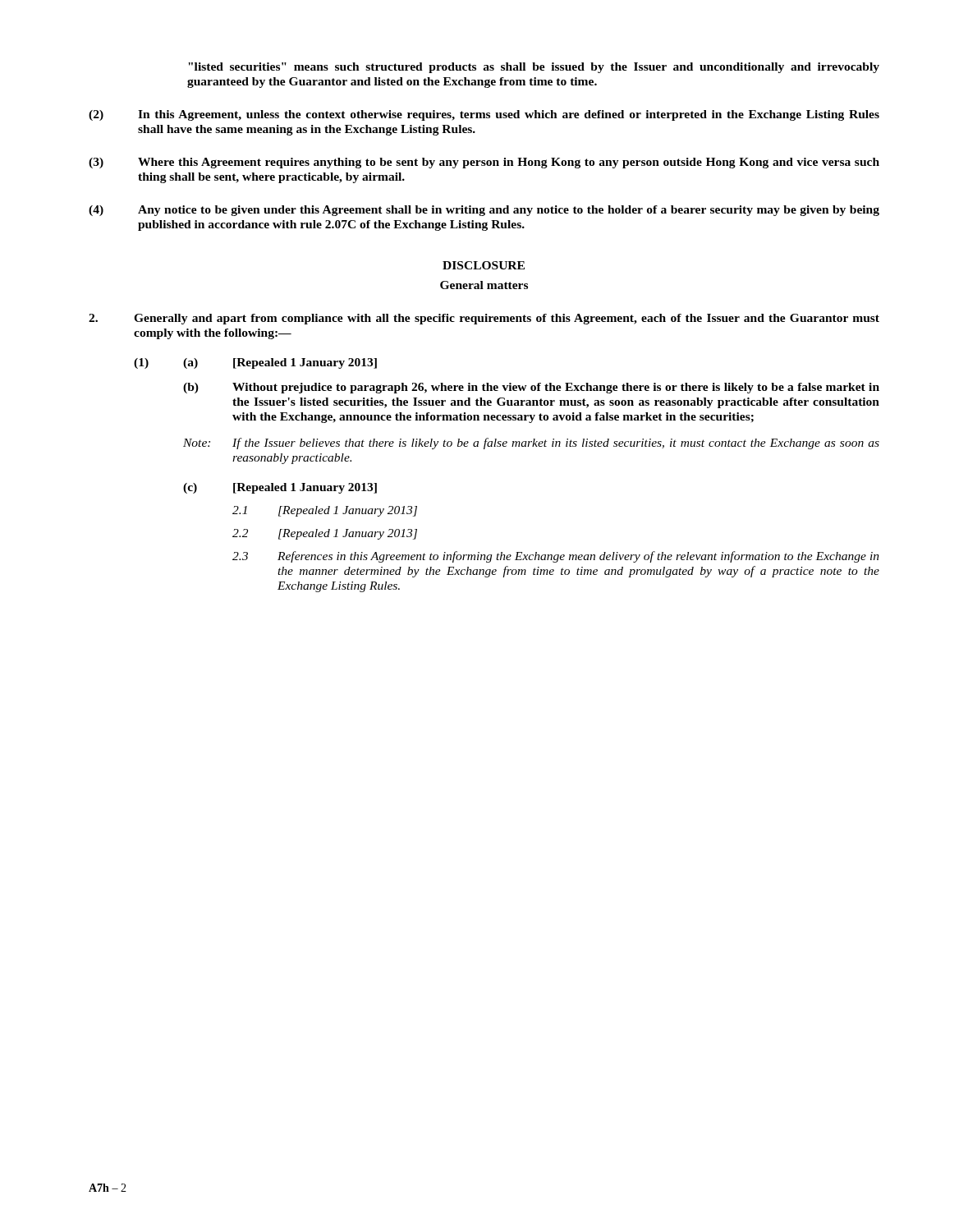Click on the list item that says "(2) In this"
The width and height of the screenshot is (968, 1232).
click(484, 122)
